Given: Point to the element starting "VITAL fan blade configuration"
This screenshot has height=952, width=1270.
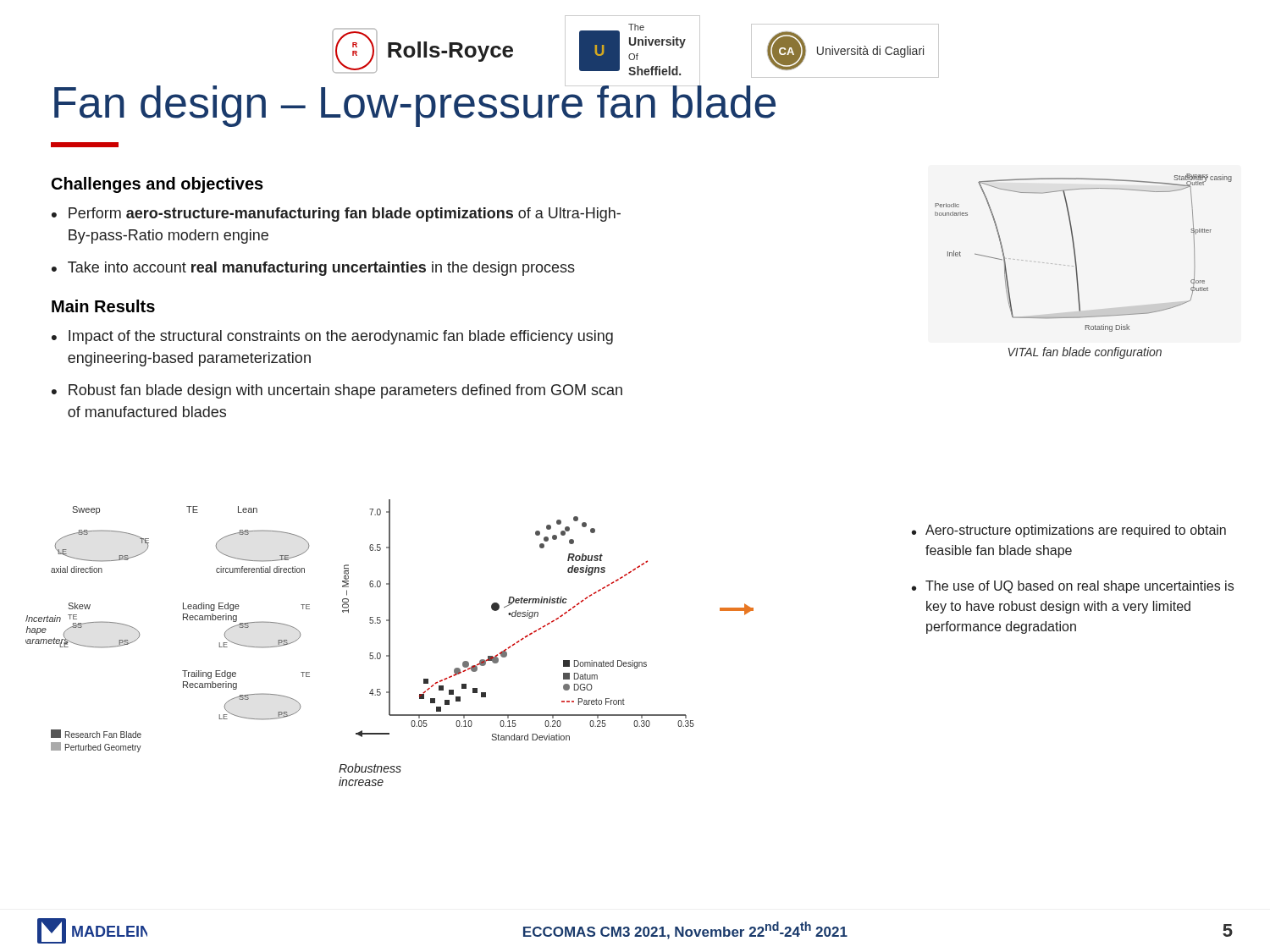Looking at the screenshot, I should tap(1085, 352).
